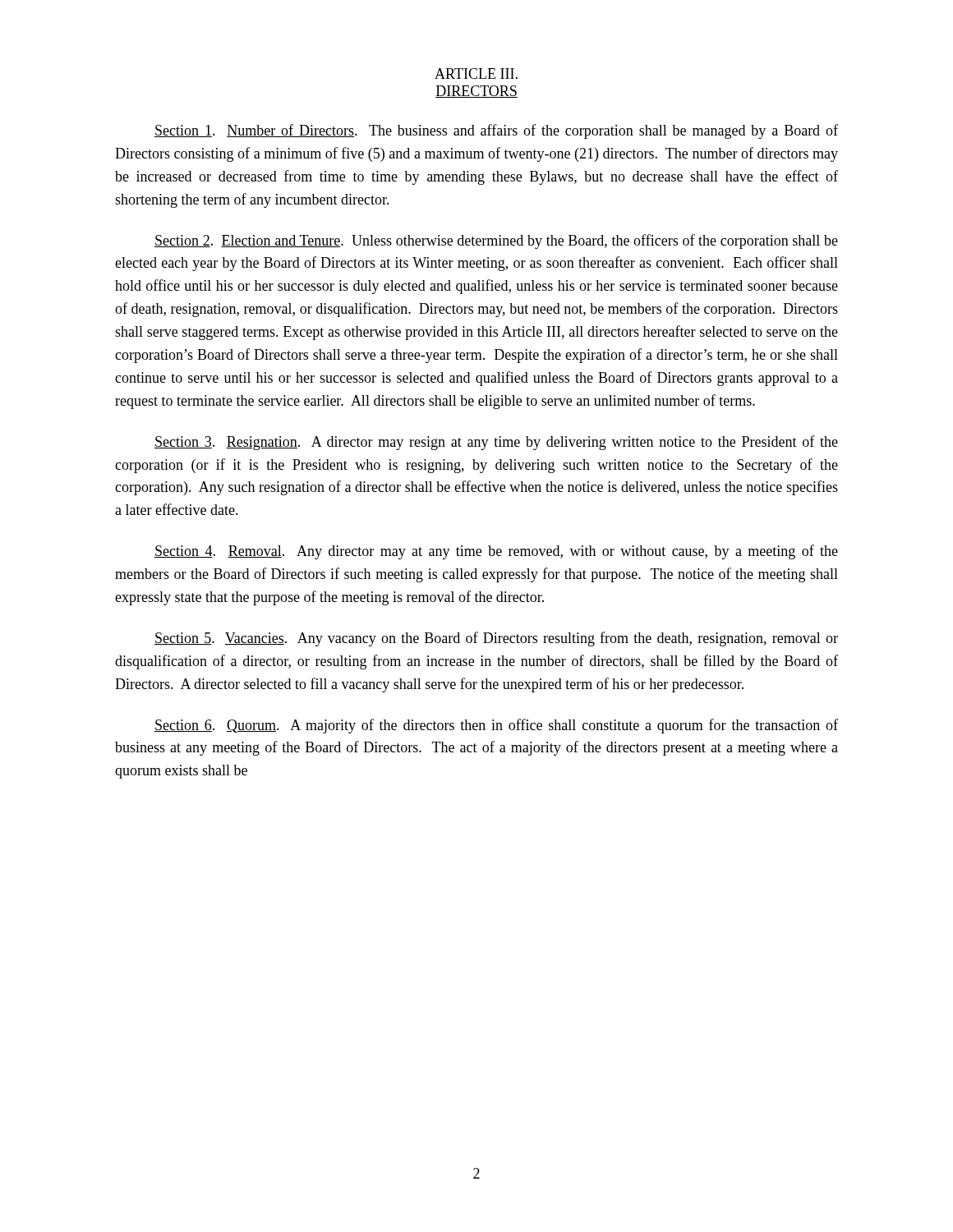The height and width of the screenshot is (1232, 953).
Task: Select the text block that reads "Section 2. Election and Tenure."
Action: click(476, 321)
